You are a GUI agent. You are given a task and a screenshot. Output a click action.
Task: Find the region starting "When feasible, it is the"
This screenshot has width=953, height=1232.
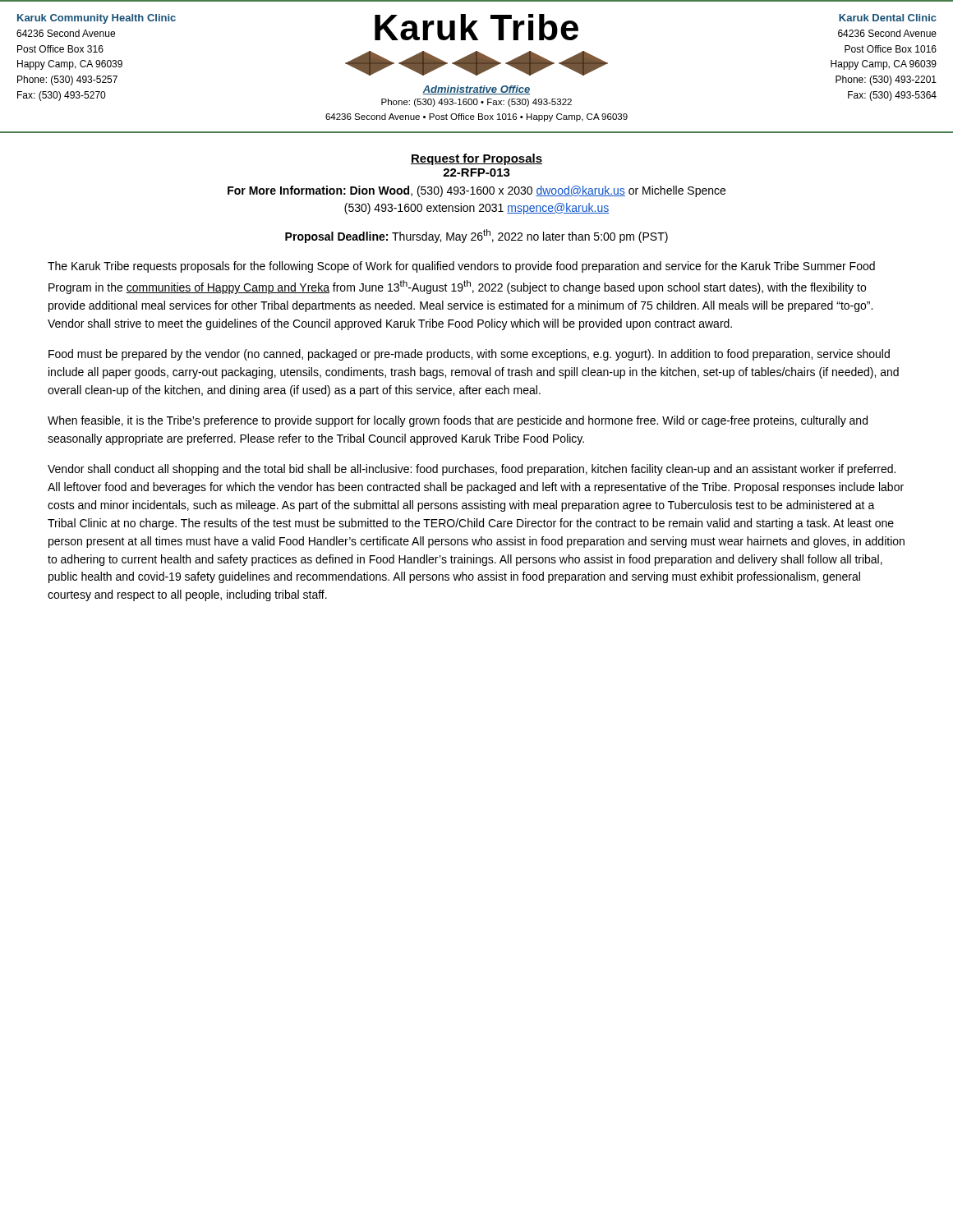(458, 429)
